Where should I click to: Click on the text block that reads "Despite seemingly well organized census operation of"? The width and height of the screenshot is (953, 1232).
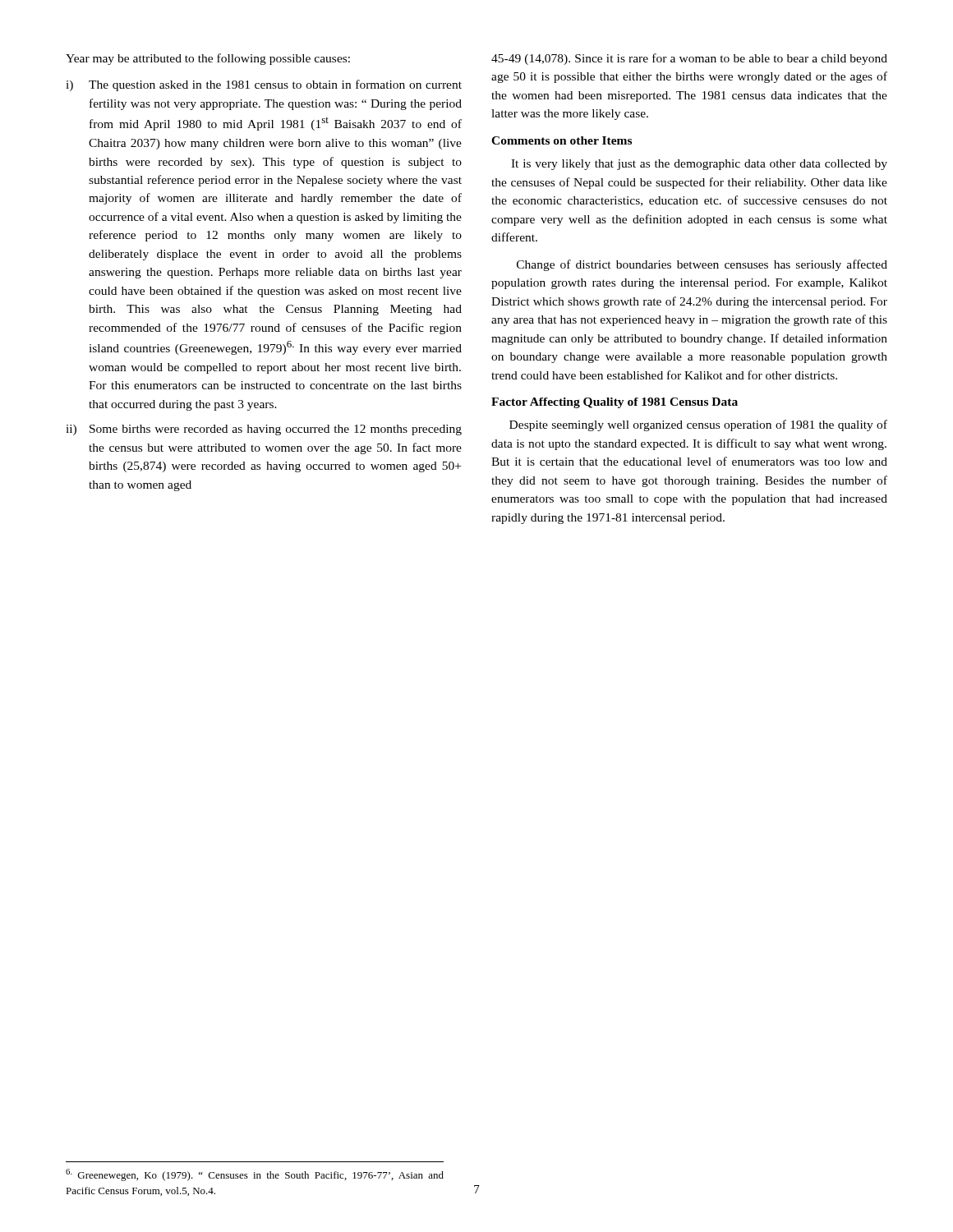pyautogui.click(x=689, y=471)
